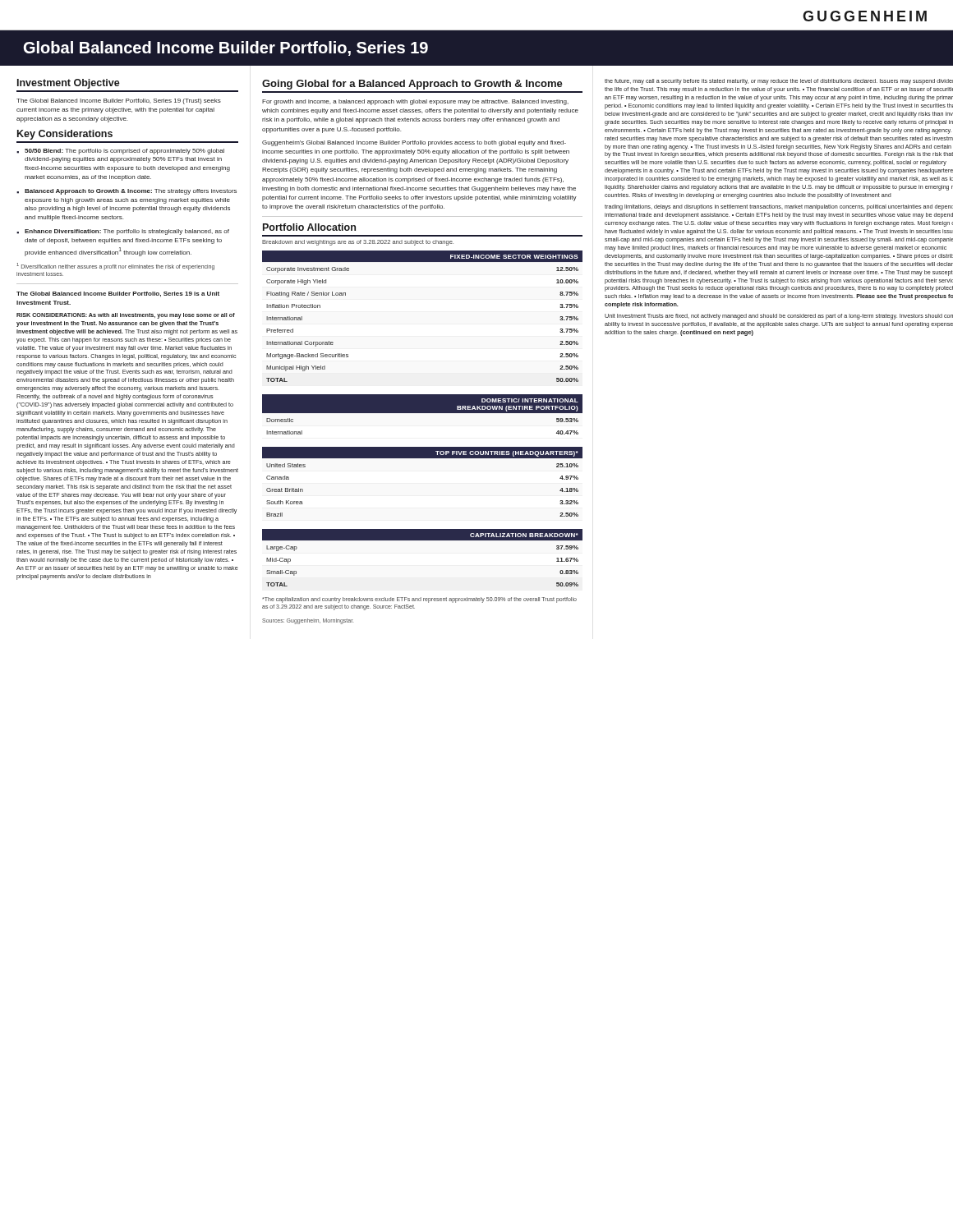Find the text block that says "the future, may call a"
Image resolution: width=953 pixels, height=1232 pixels.
coord(779,138)
